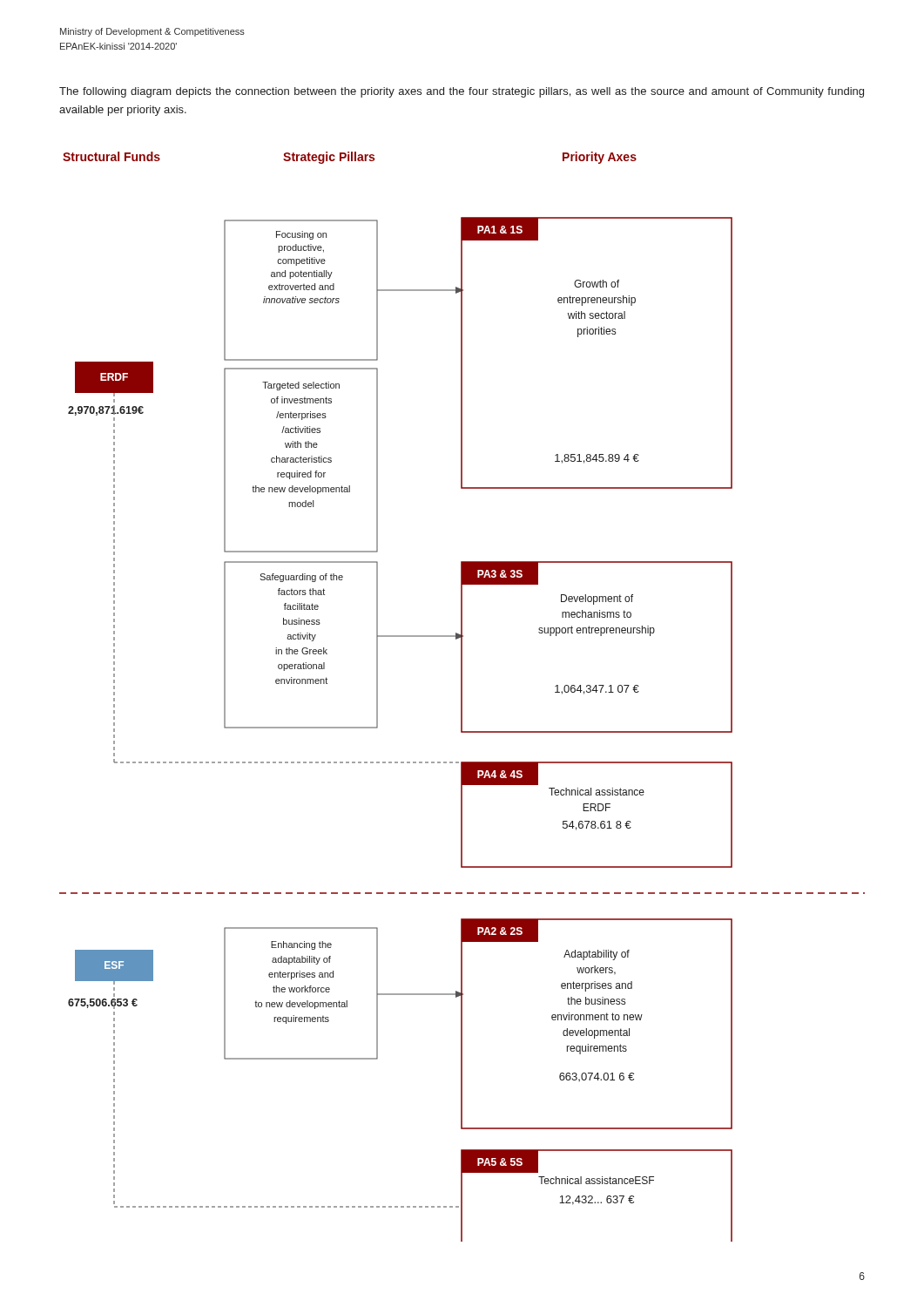Screen dimensions: 1307x924
Task: Find a flowchart
Action: [474, 688]
